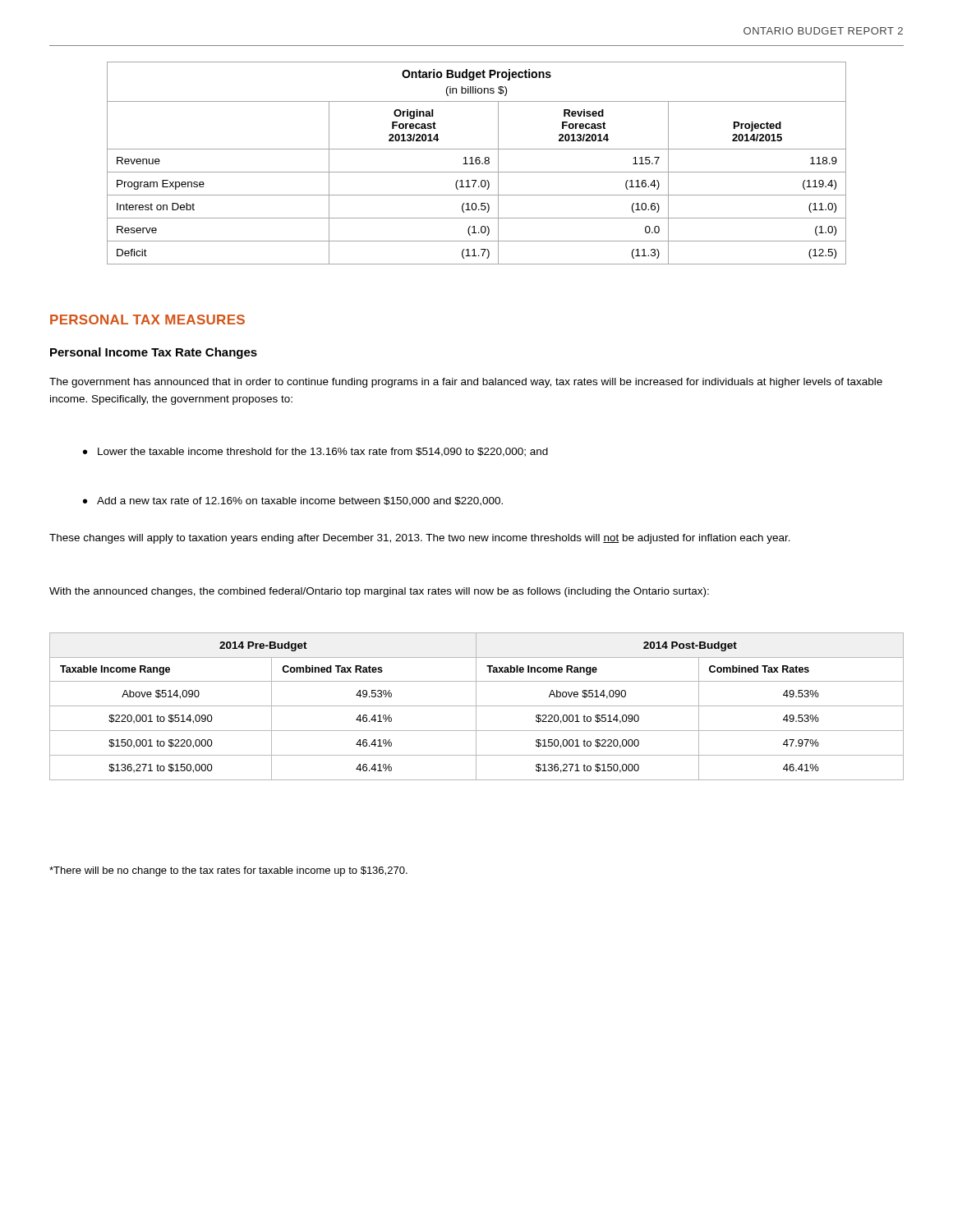Point to "Personal Income Tax Rate Changes"

[153, 352]
